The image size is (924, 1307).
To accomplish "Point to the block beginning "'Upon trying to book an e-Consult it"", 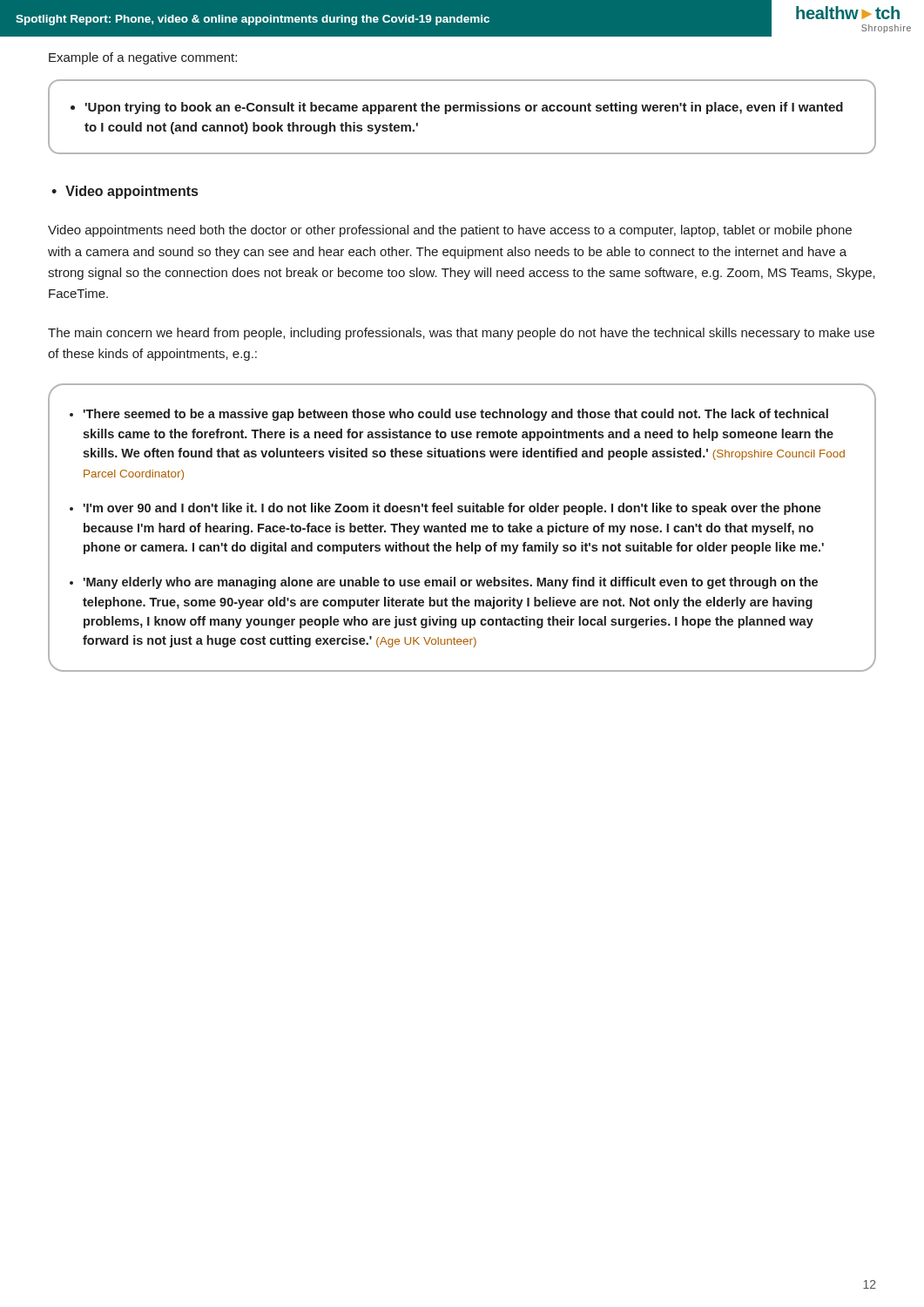I will 458,117.
